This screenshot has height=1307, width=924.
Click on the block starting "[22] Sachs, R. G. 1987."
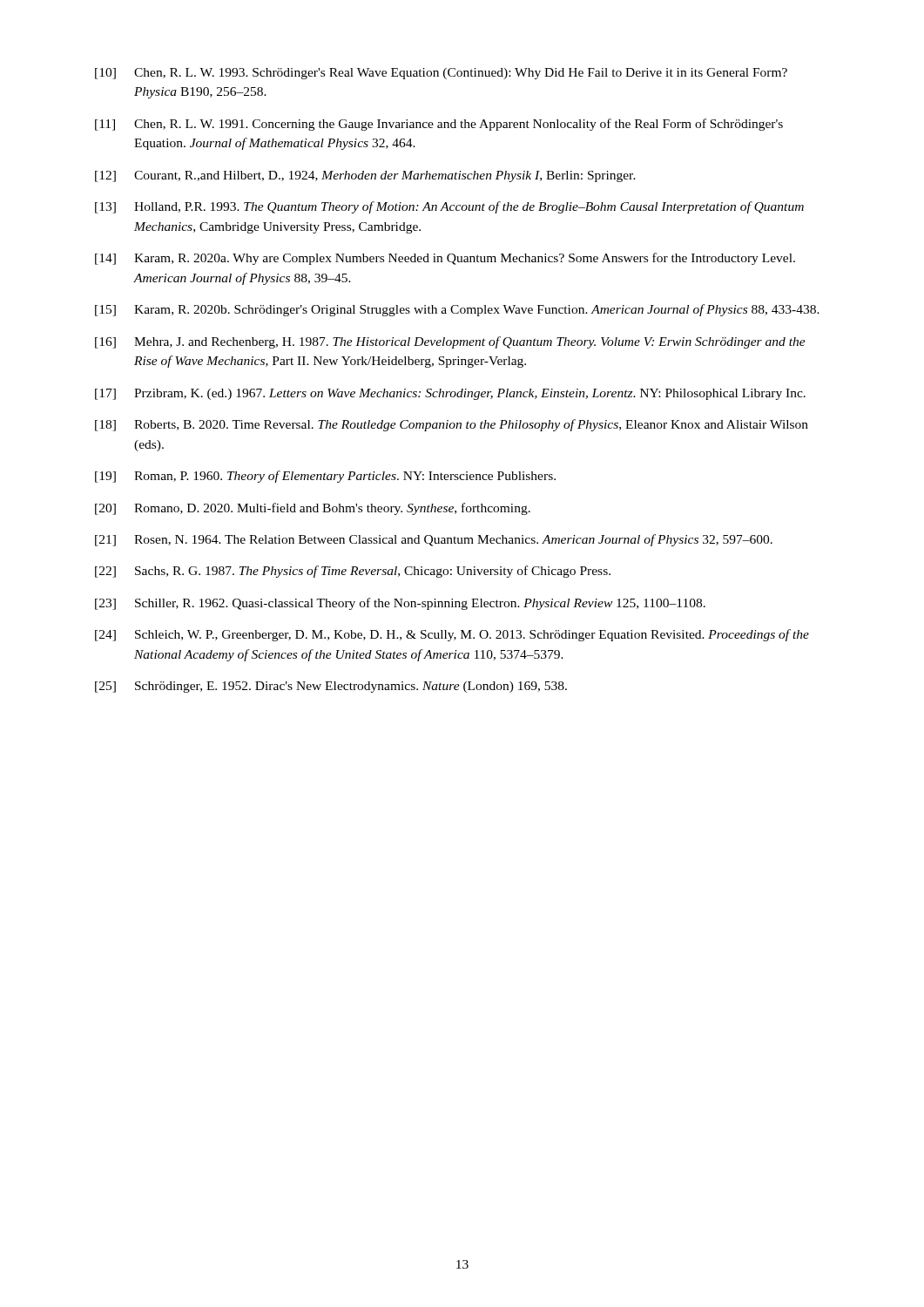pos(462,571)
